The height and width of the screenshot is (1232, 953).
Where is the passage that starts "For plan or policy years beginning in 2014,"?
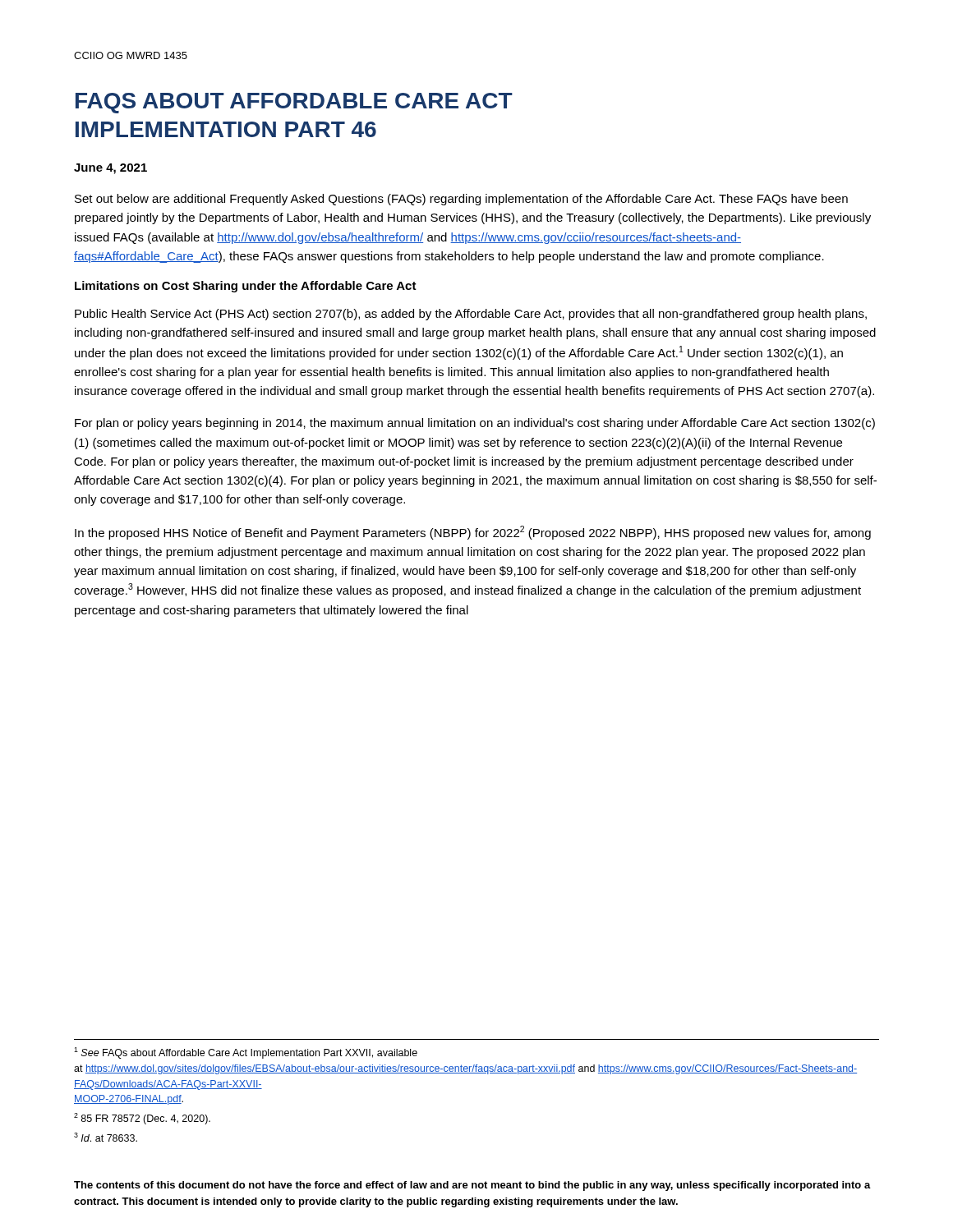pos(476,461)
